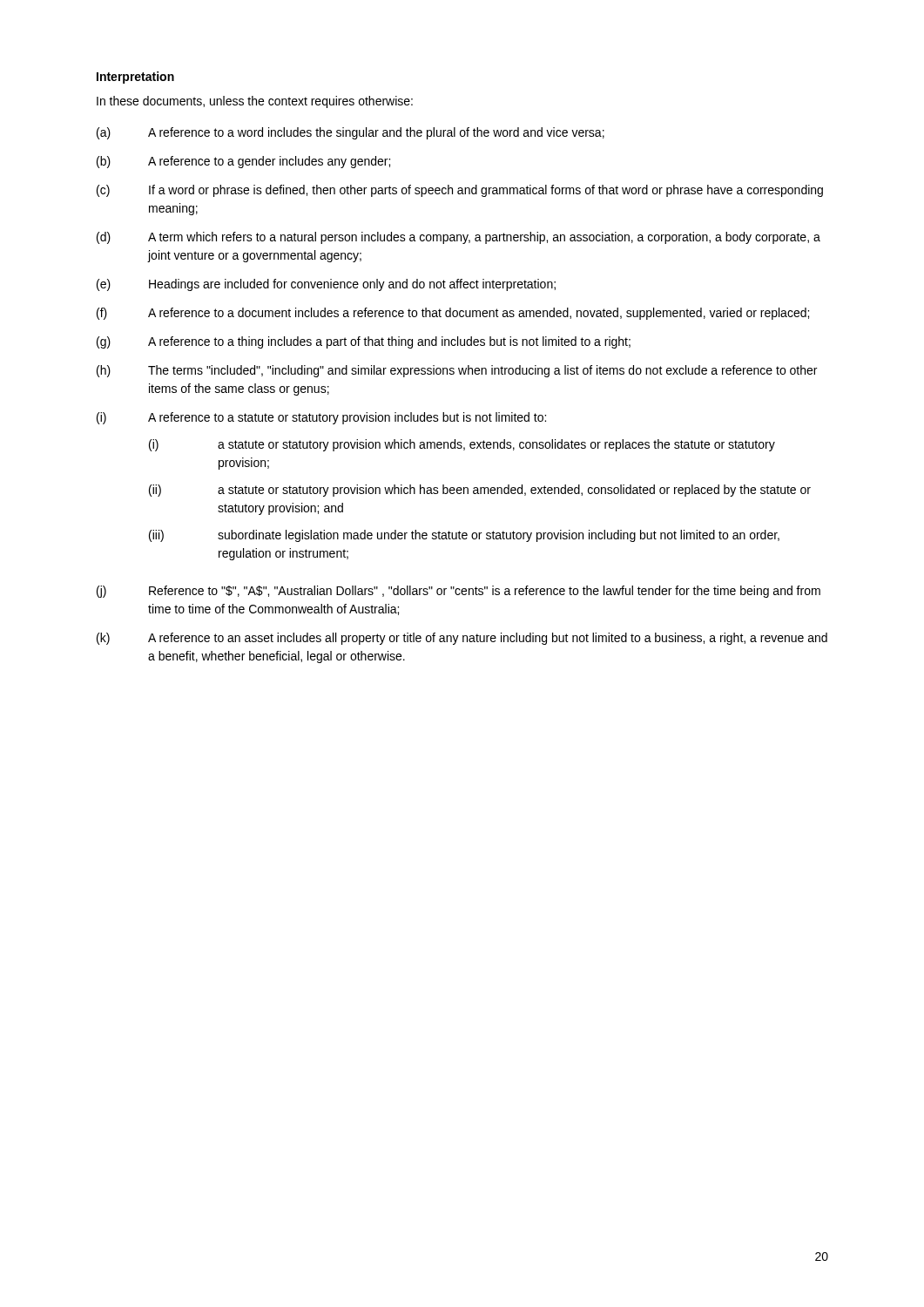This screenshot has height=1307, width=924.
Task: Point to the block beginning "(c) If a word or"
Action: pyautogui.click(x=462, y=200)
